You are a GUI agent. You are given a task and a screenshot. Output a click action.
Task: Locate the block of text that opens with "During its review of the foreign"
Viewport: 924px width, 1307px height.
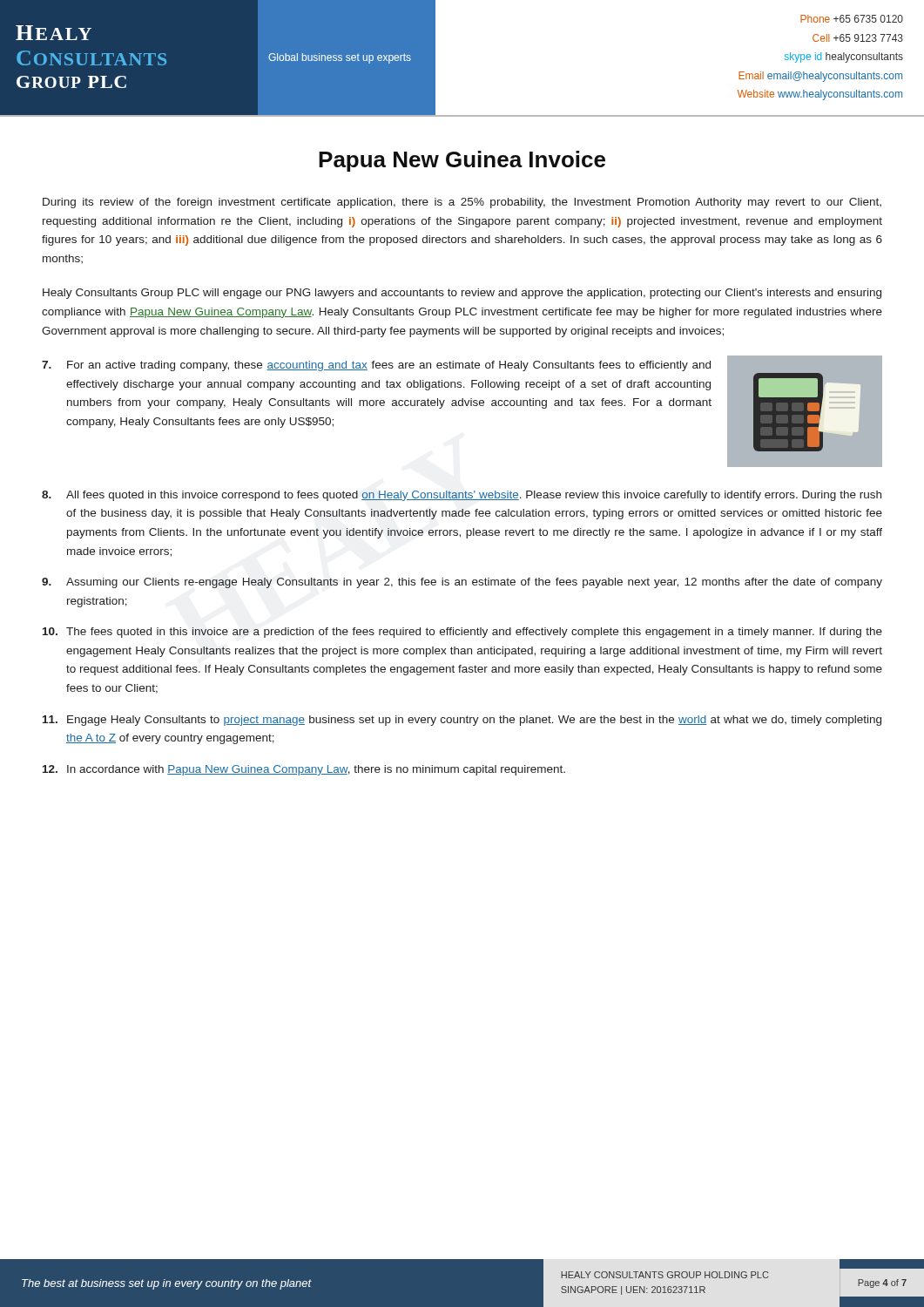click(x=462, y=230)
